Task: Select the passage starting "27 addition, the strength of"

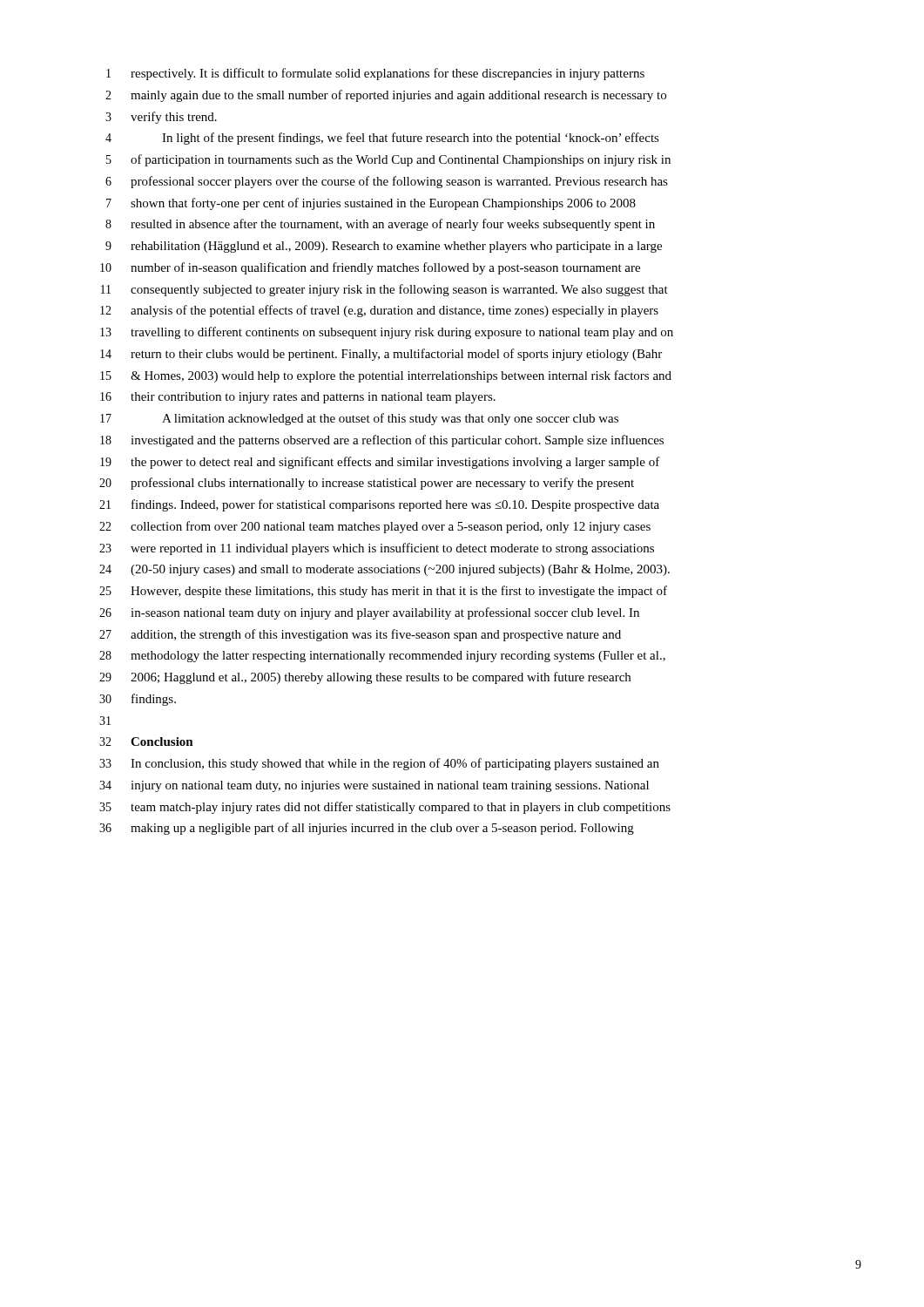Action: [x=474, y=634]
